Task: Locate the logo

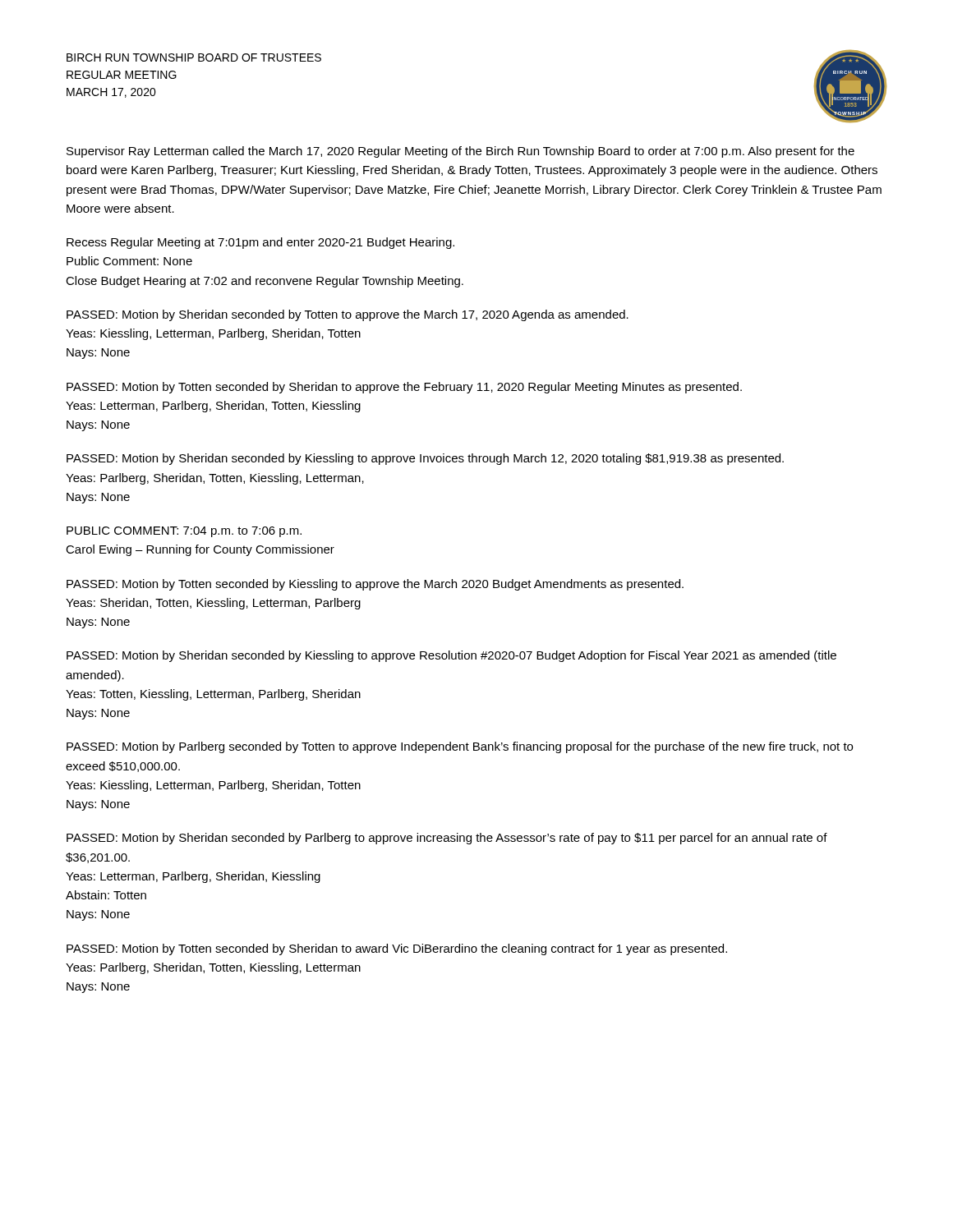Action: pyautogui.click(x=850, y=86)
